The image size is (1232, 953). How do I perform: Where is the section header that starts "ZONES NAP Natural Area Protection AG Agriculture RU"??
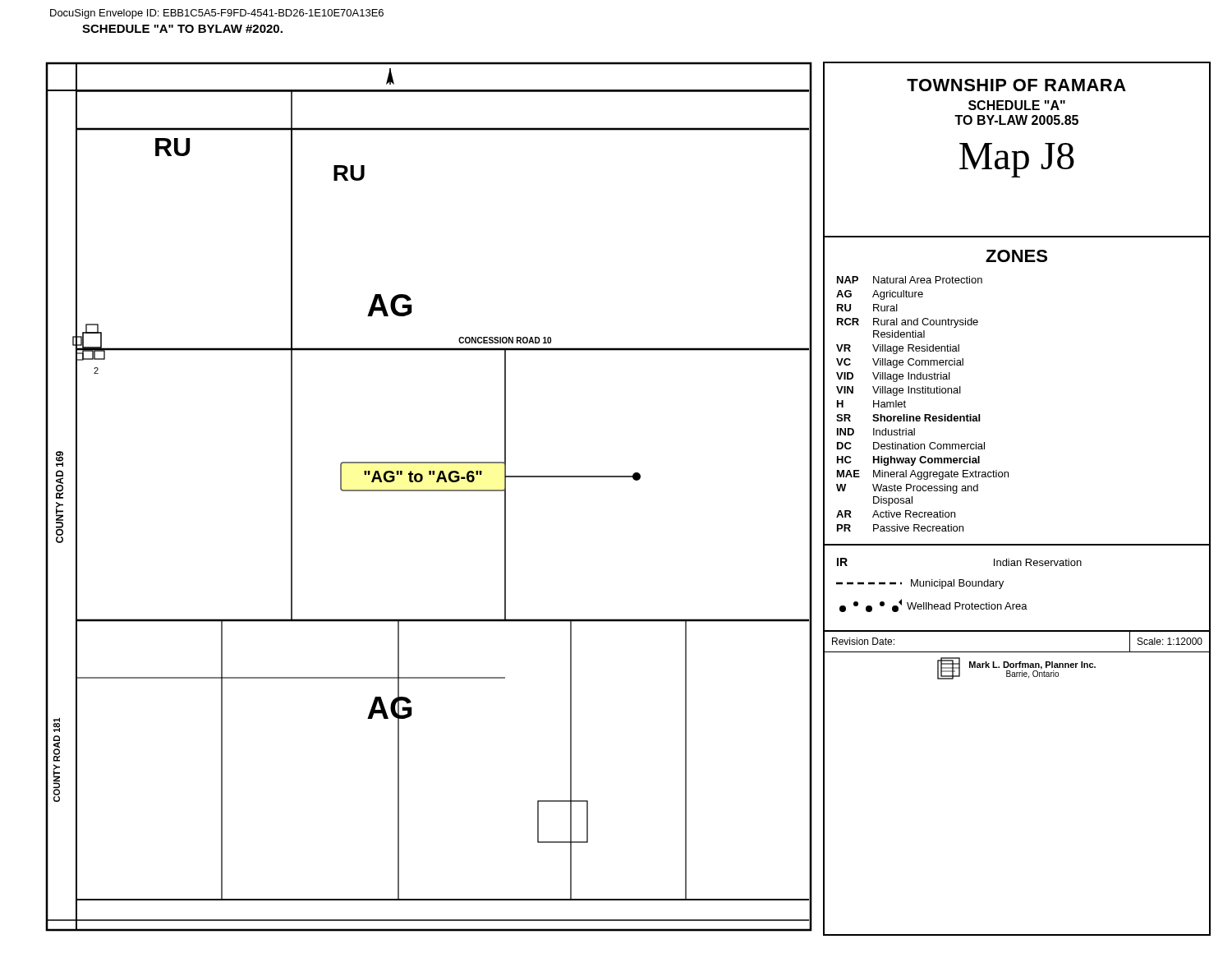[1016, 256]
